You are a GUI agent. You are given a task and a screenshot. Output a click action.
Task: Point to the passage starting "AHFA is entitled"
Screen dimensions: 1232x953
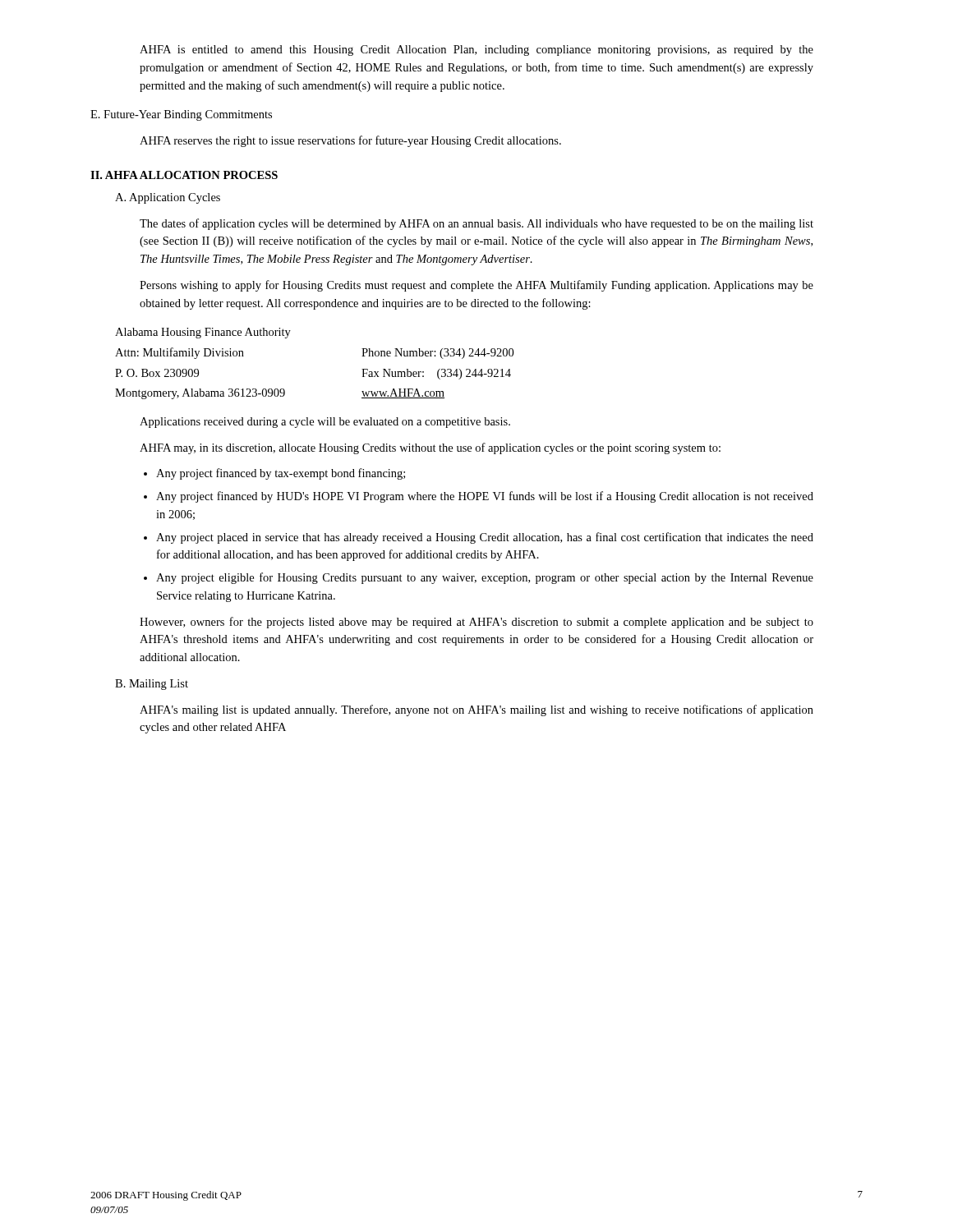pyautogui.click(x=476, y=68)
